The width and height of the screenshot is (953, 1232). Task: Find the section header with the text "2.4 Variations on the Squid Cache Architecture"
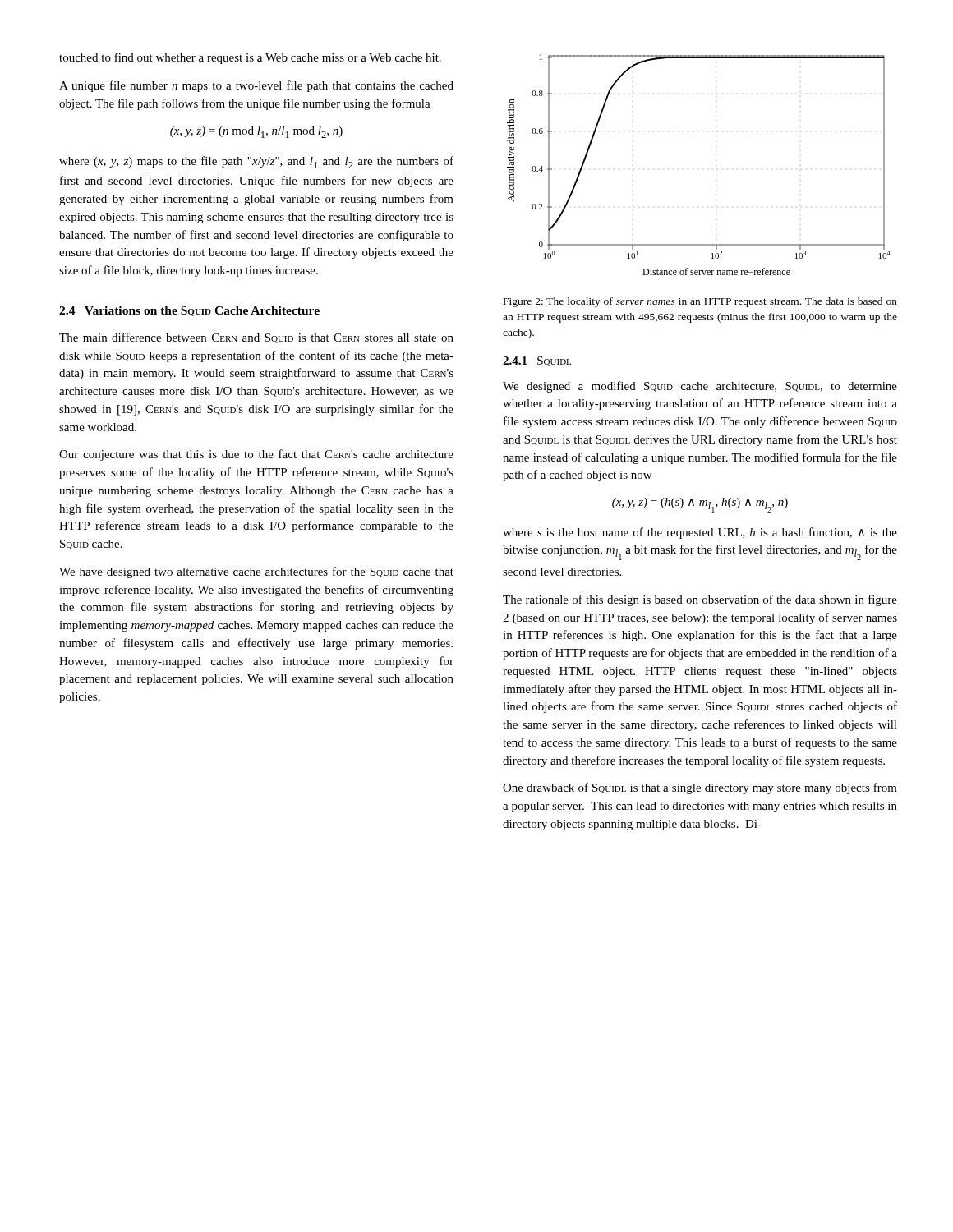click(189, 310)
